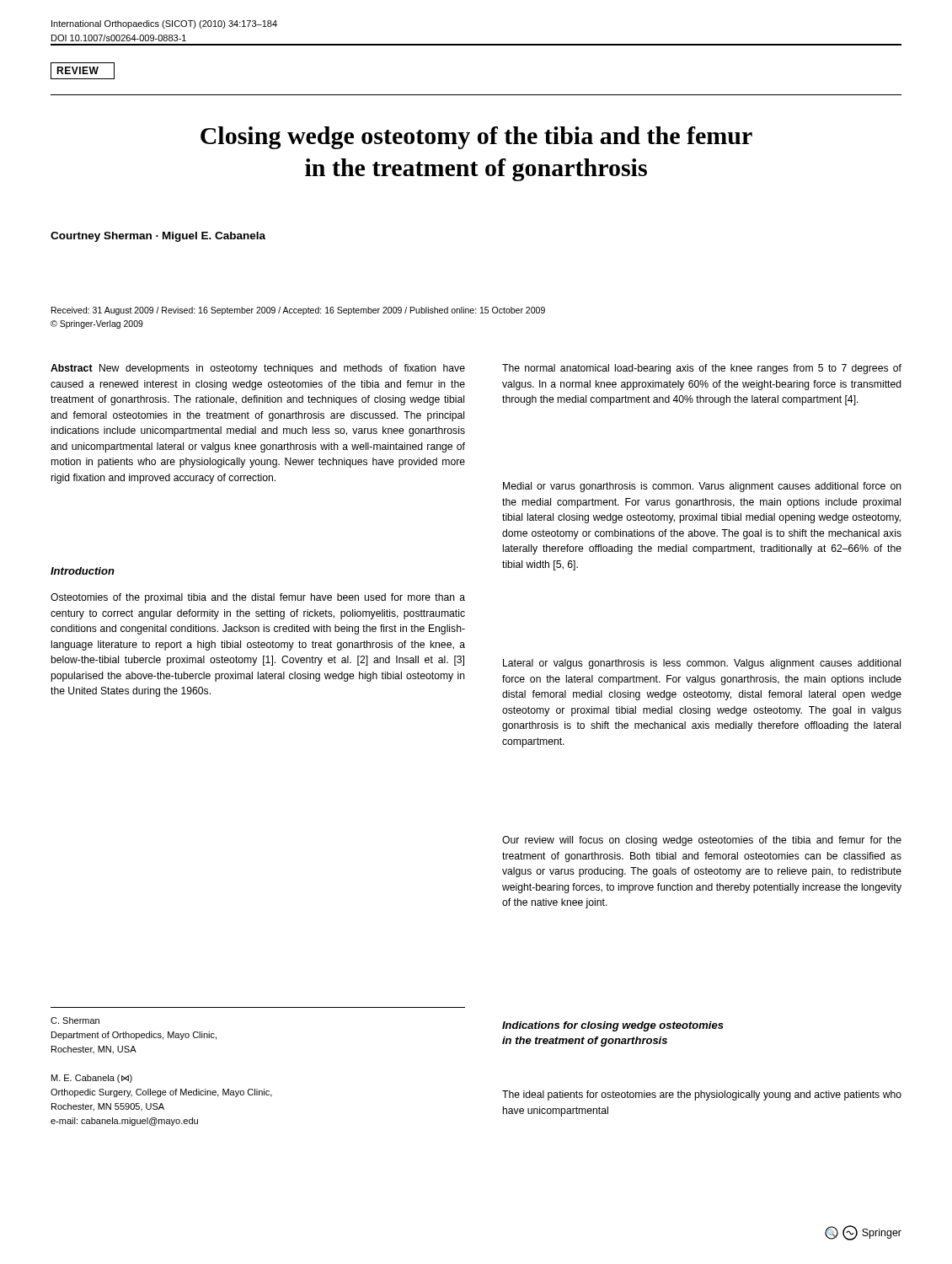Image resolution: width=952 pixels, height=1264 pixels.
Task: Point to the section header beginning "Indications for closing wedge"
Action: pyautogui.click(x=613, y=1032)
